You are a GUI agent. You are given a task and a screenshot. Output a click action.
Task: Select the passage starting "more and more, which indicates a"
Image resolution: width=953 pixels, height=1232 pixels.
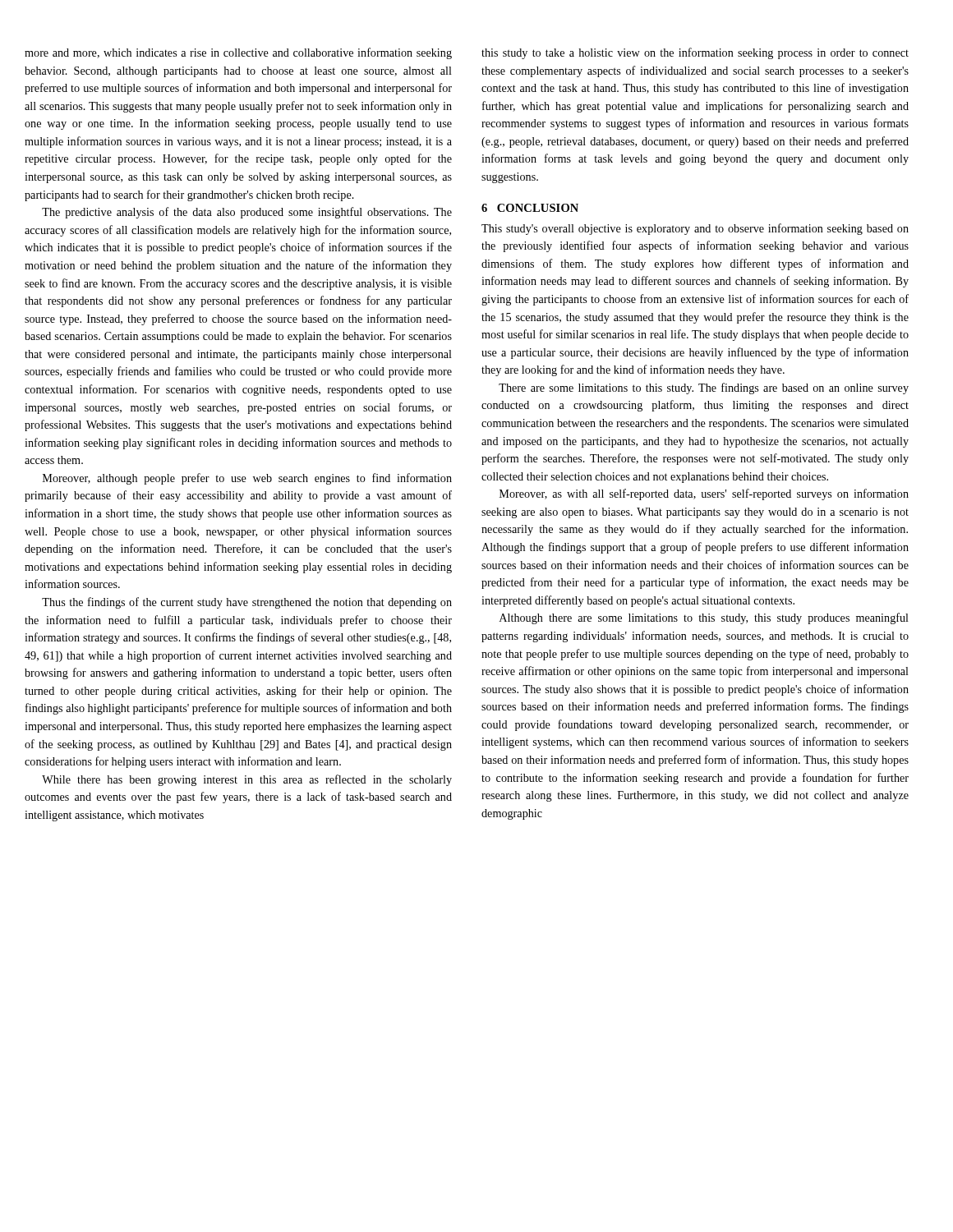tap(238, 124)
